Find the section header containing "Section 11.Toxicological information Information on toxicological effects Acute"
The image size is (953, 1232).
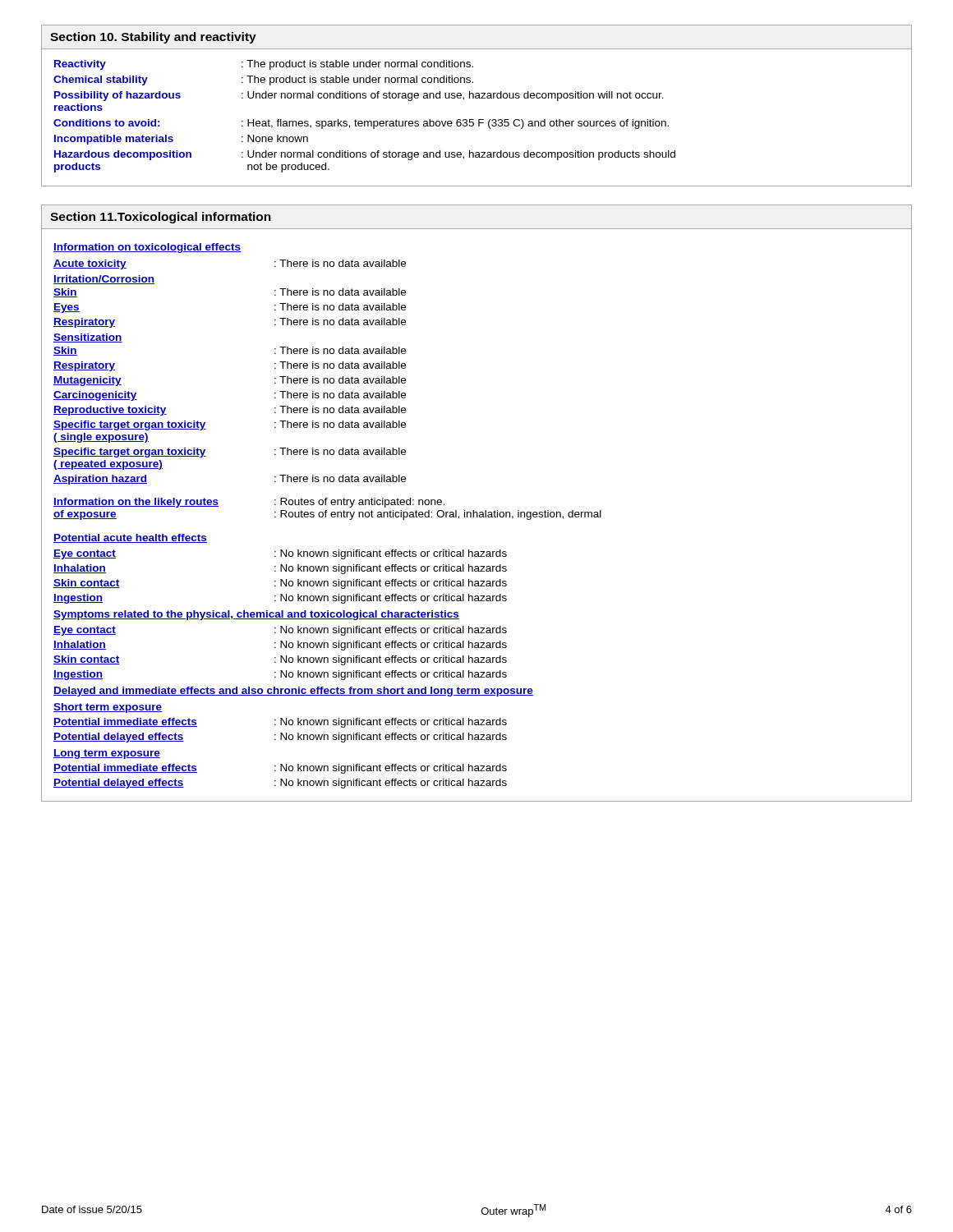[x=476, y=503]
